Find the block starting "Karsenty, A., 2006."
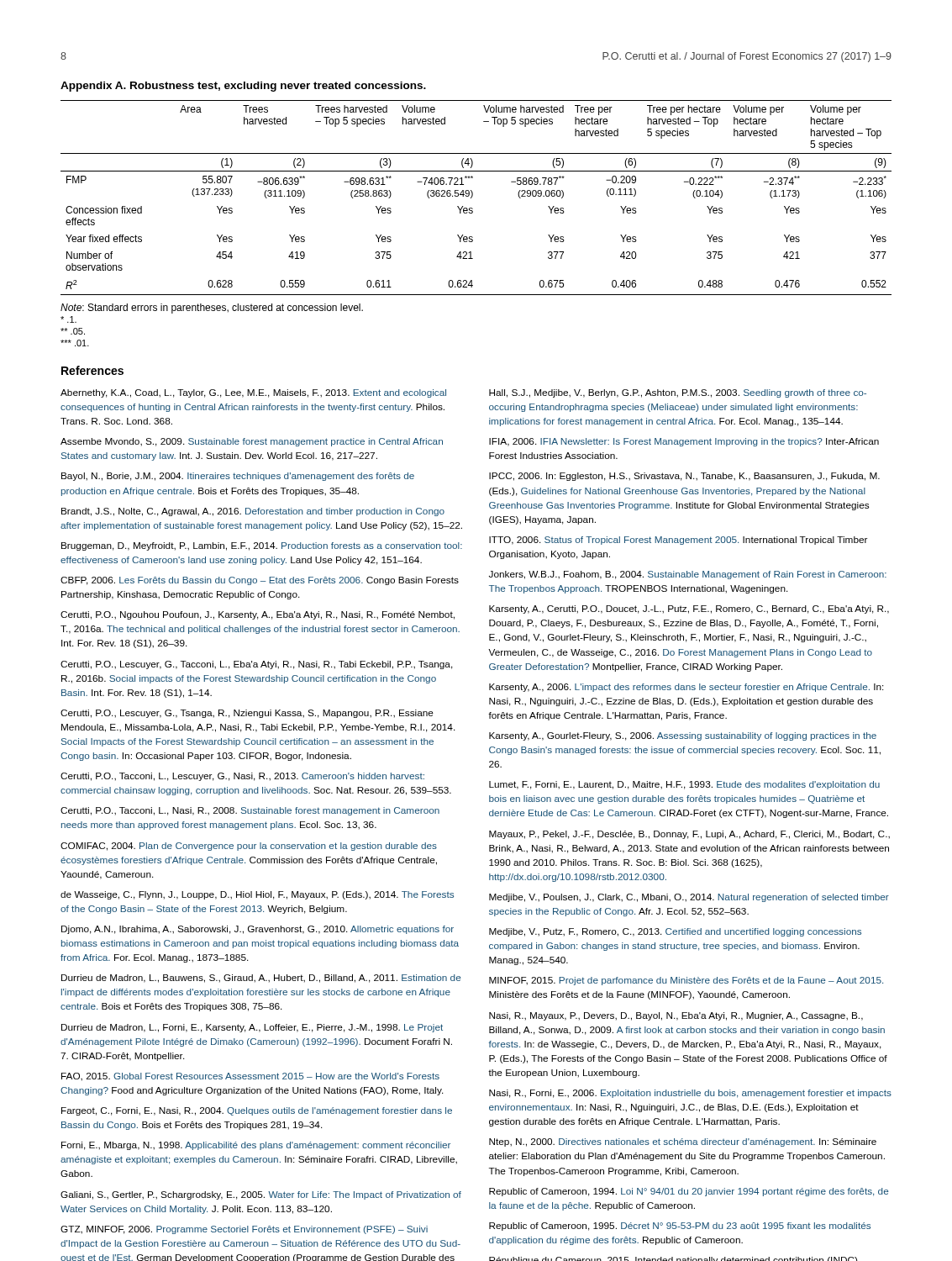The width and height of the screenshot is (952, 1261). [686, 701]
